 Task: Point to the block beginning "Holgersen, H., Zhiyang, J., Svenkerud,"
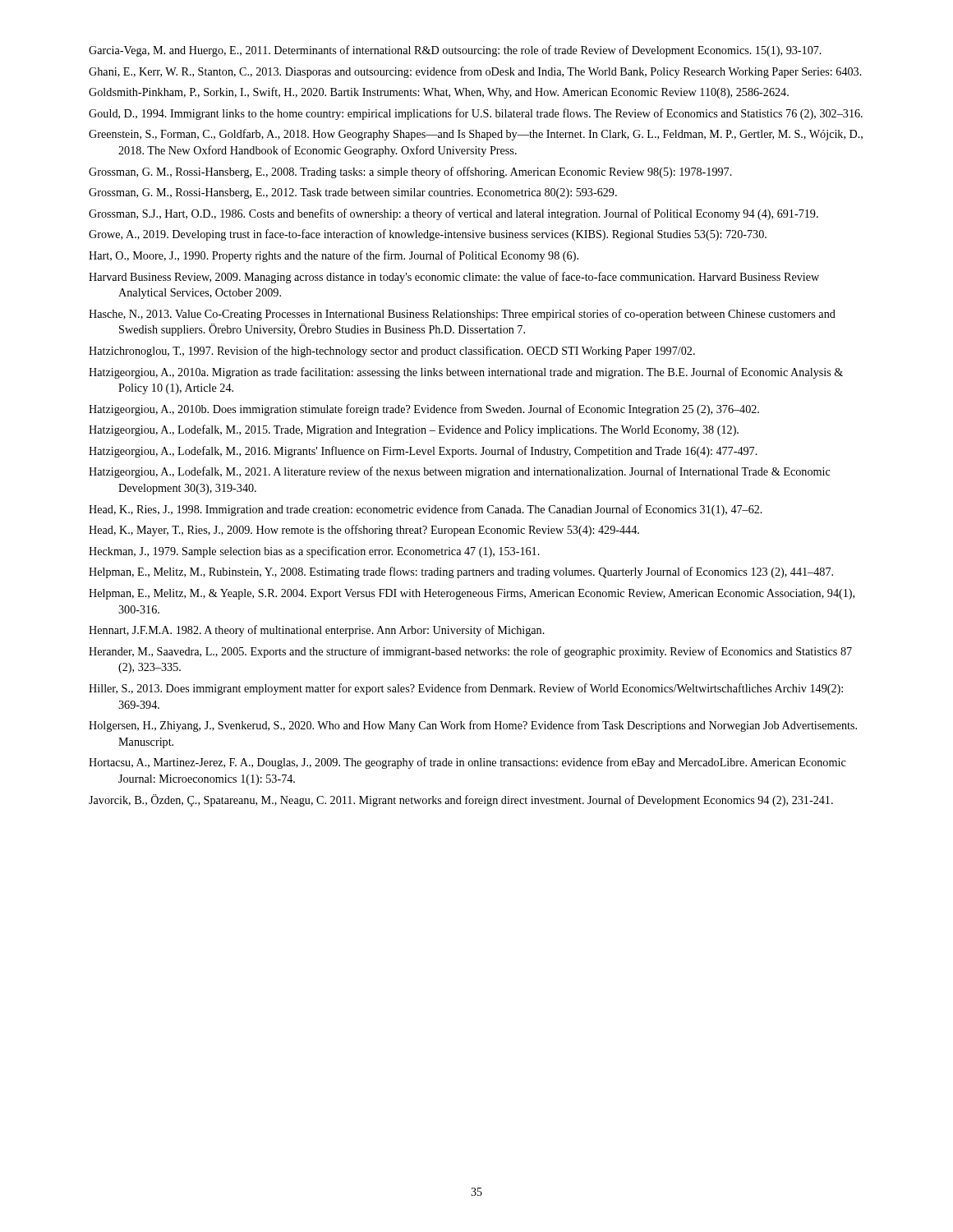pos(473,733)
